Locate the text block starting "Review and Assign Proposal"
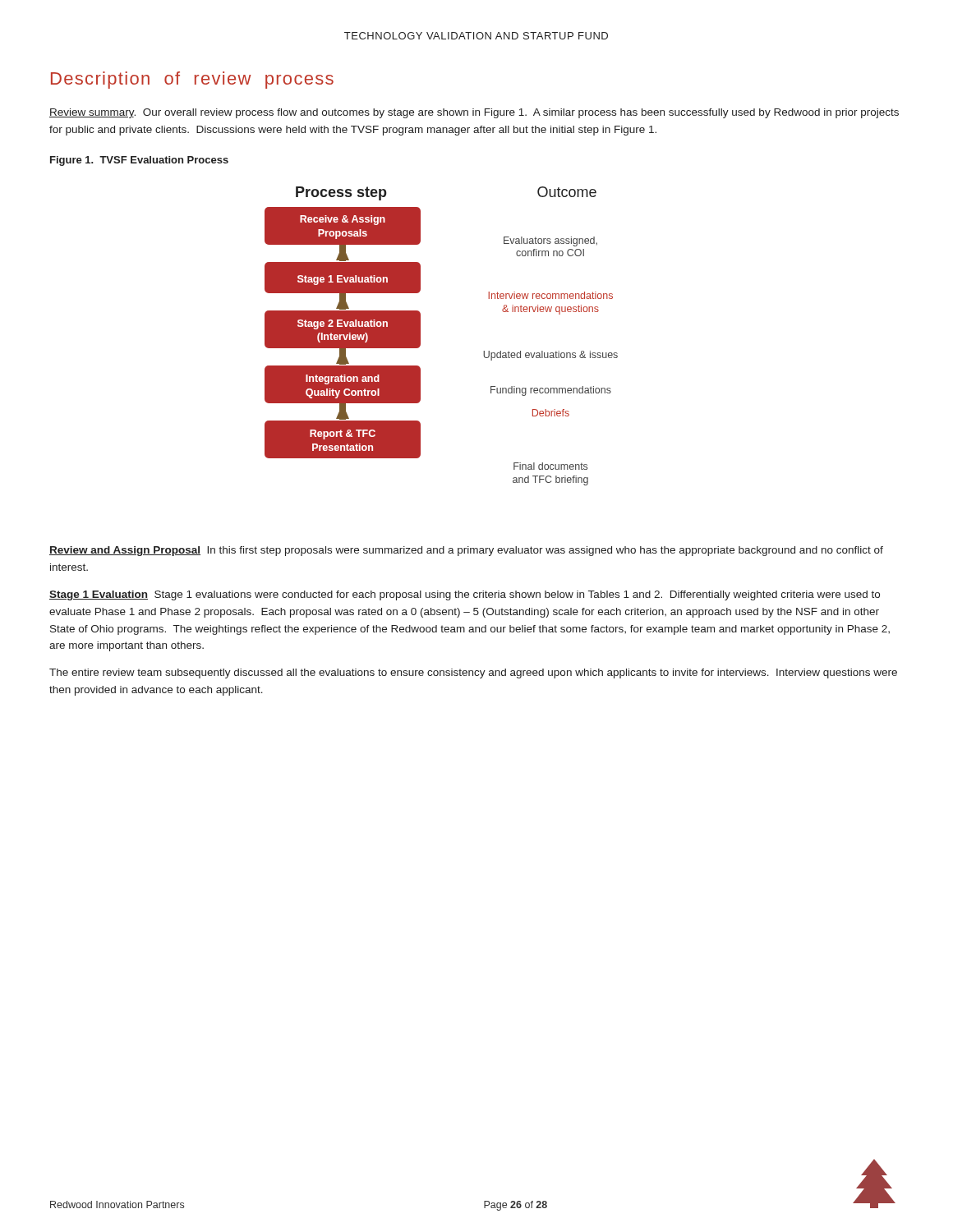953x1232 pixels. tap(466, 558)
